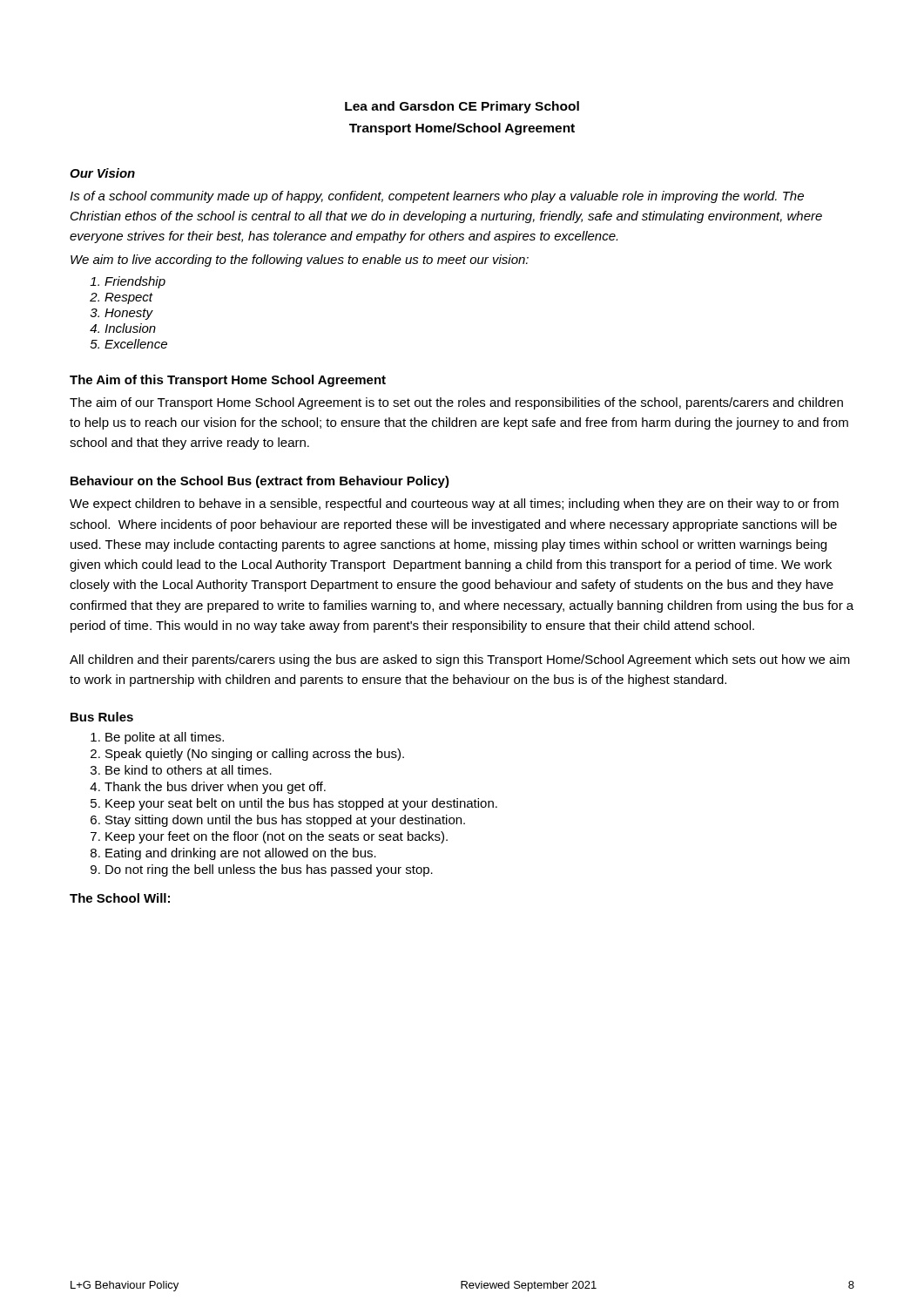
Task: Find the list item containing "Thank the bus driver when"
Action: point(215,786)
